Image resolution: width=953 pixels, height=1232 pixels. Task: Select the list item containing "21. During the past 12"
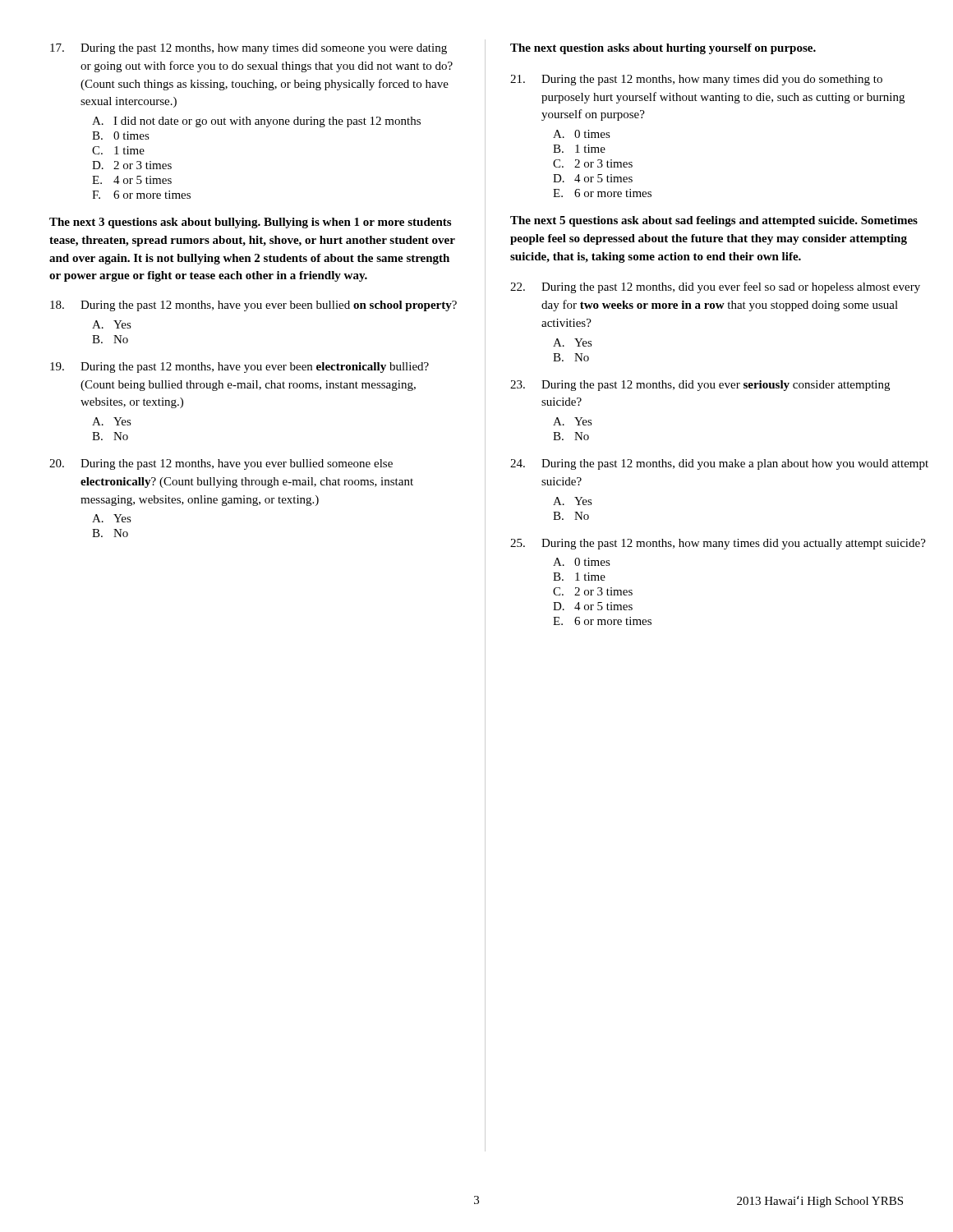[x=696, y=80]
